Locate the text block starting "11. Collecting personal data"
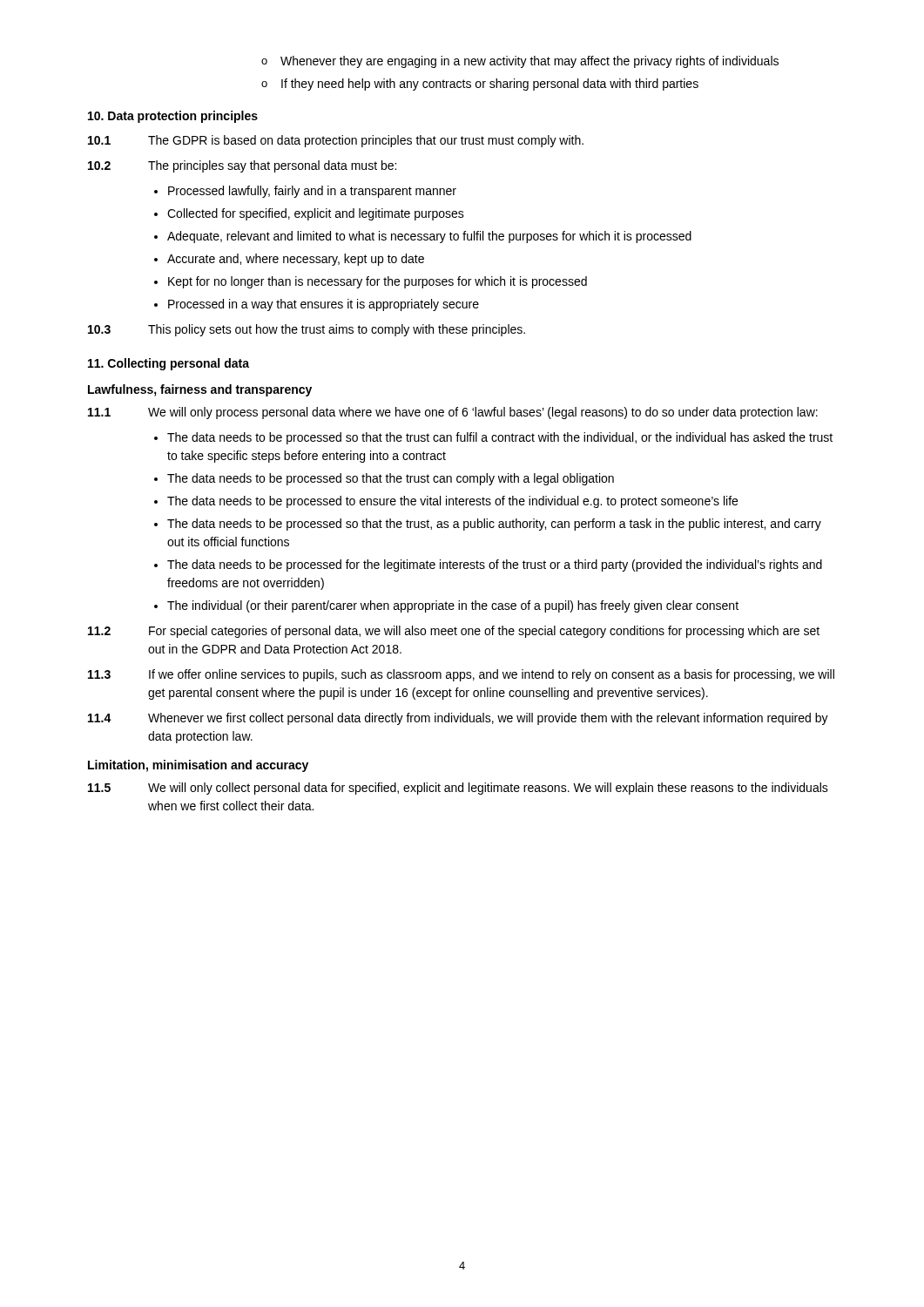This screenshot has height=1307, width=924. coord(168,363)
